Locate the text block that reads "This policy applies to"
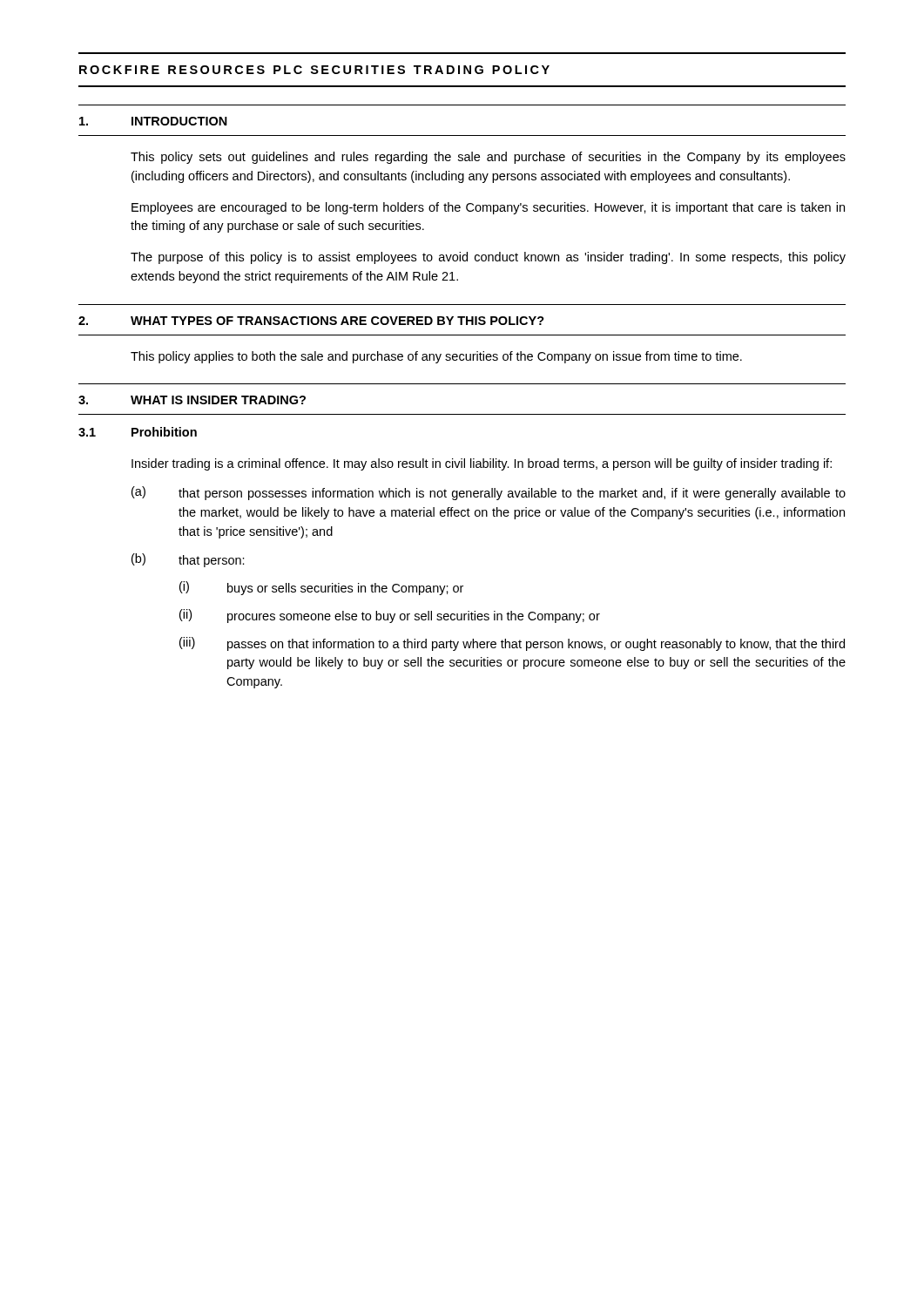The width and height of the screenshot is (924, 1307). pos(437,356)
